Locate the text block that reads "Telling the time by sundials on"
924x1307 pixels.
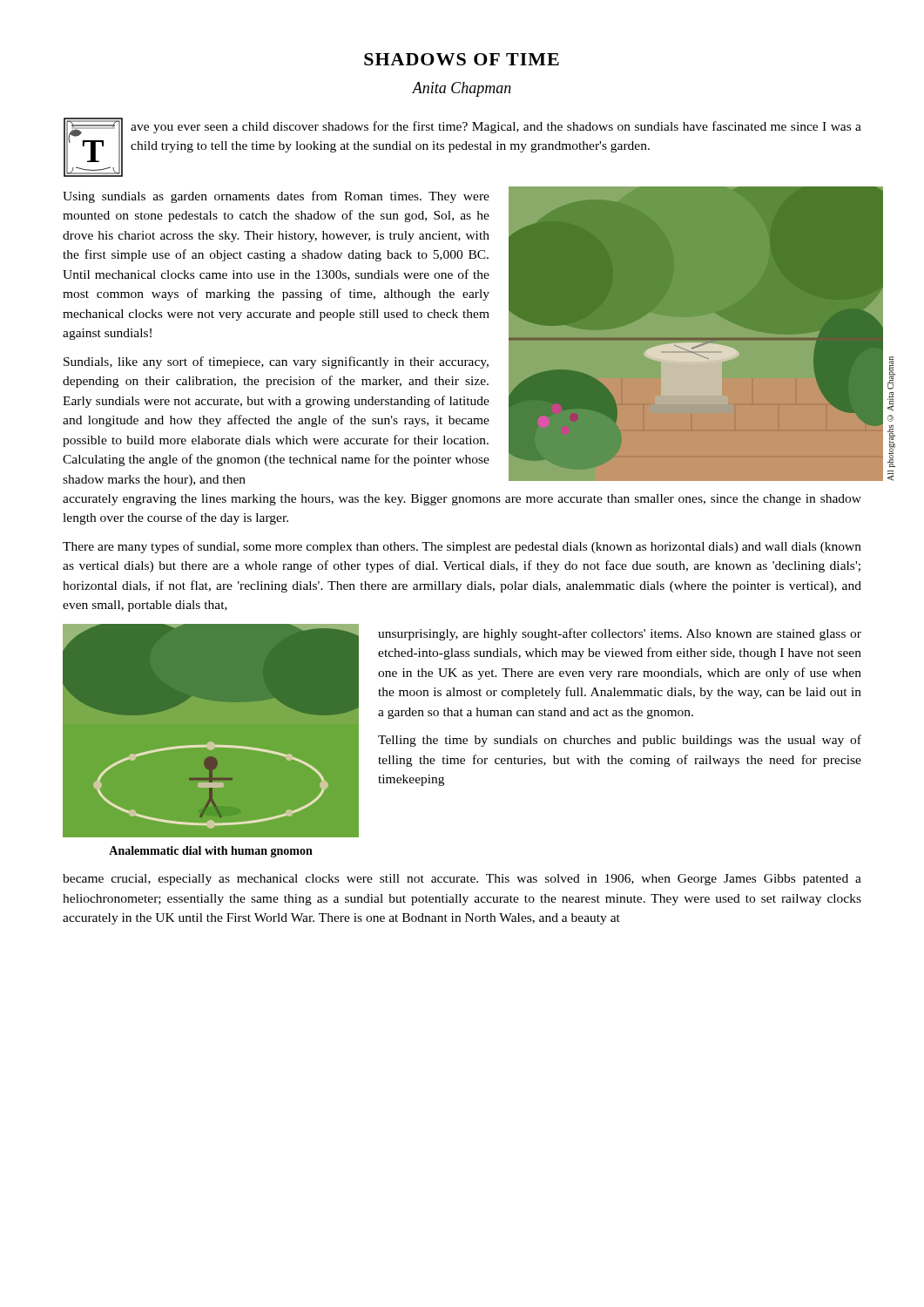coord(620,759)
